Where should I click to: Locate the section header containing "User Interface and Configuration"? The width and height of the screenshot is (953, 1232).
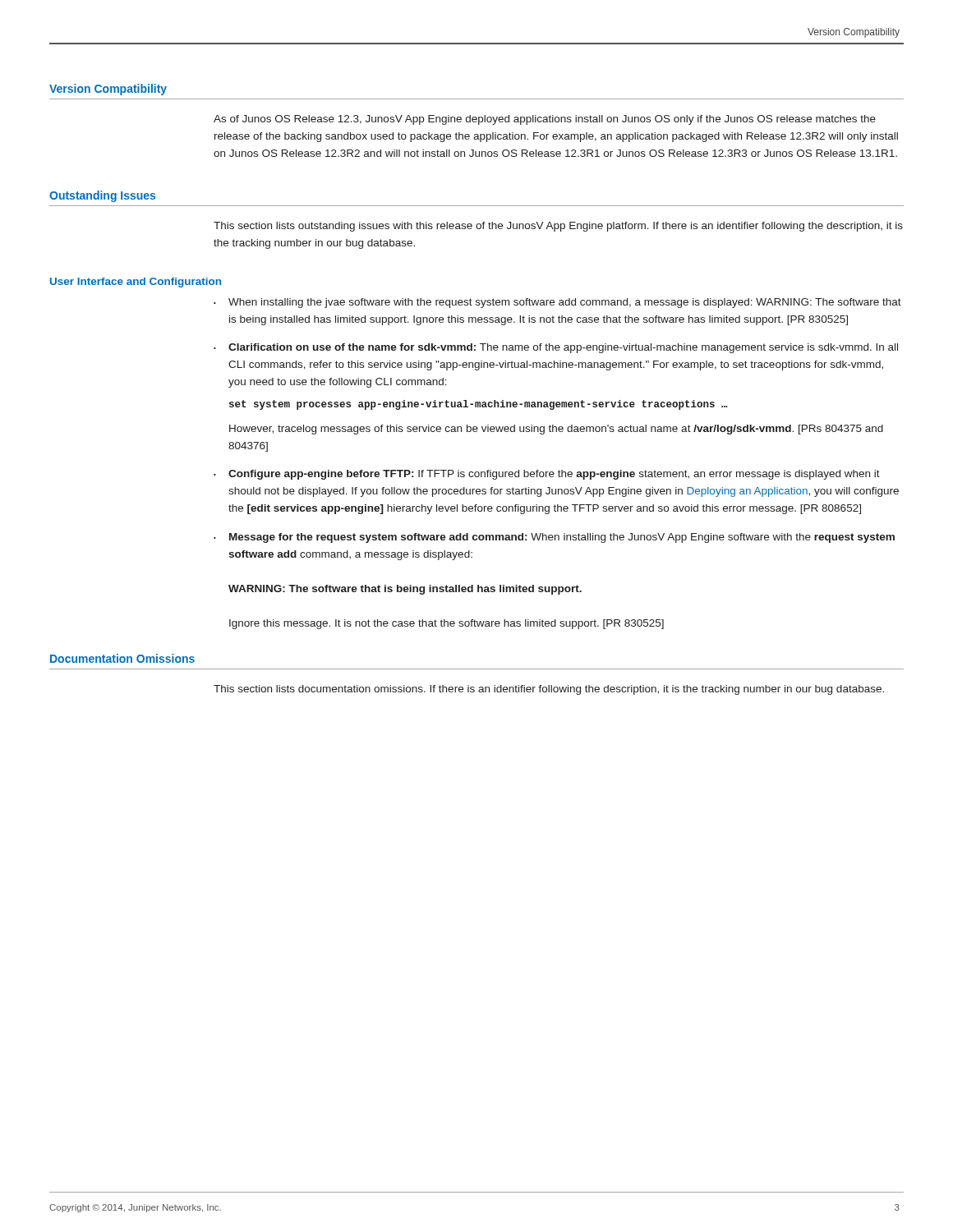click(136, 283)
